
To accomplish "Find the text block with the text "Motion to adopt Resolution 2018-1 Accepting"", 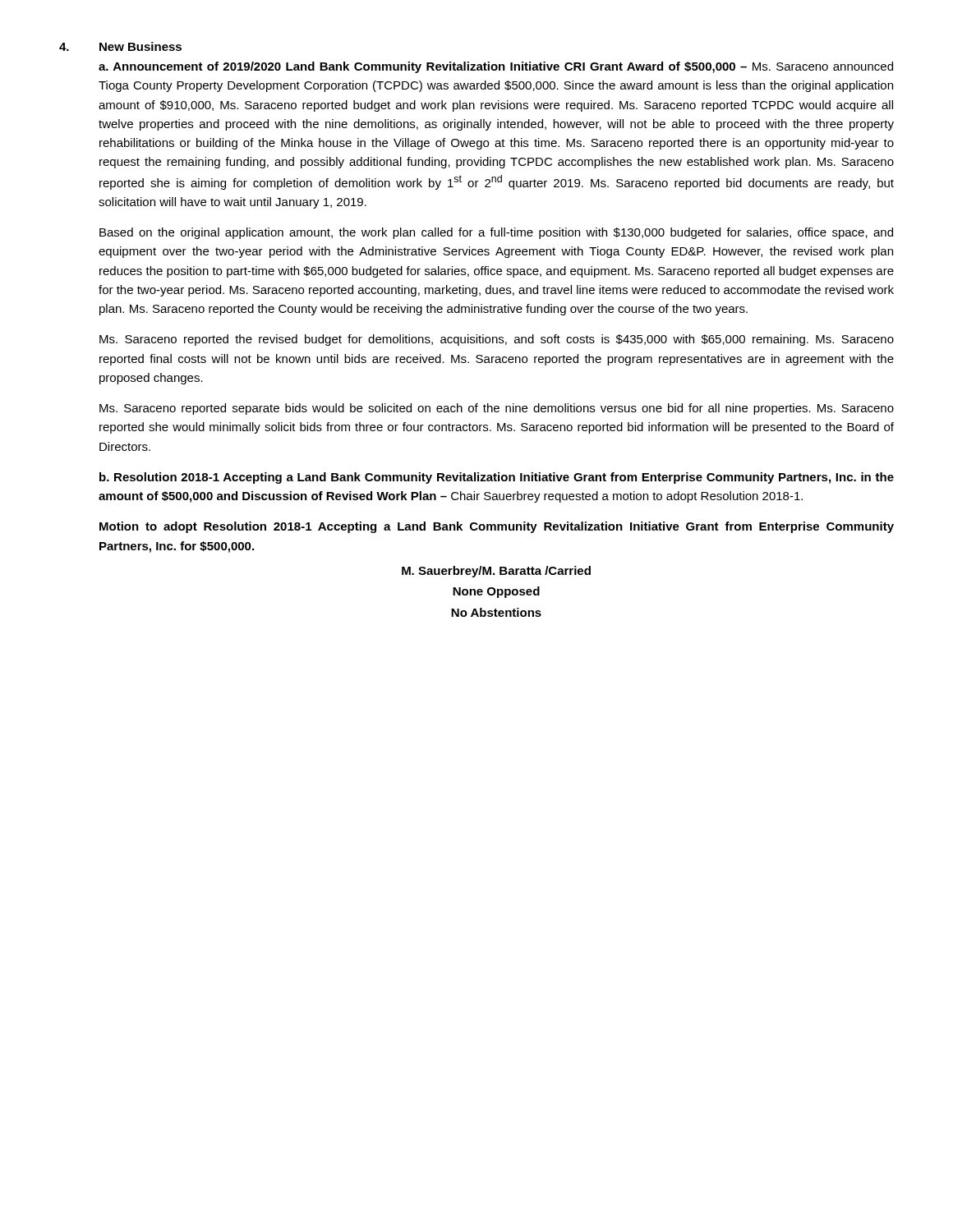I will coord(496,536).
